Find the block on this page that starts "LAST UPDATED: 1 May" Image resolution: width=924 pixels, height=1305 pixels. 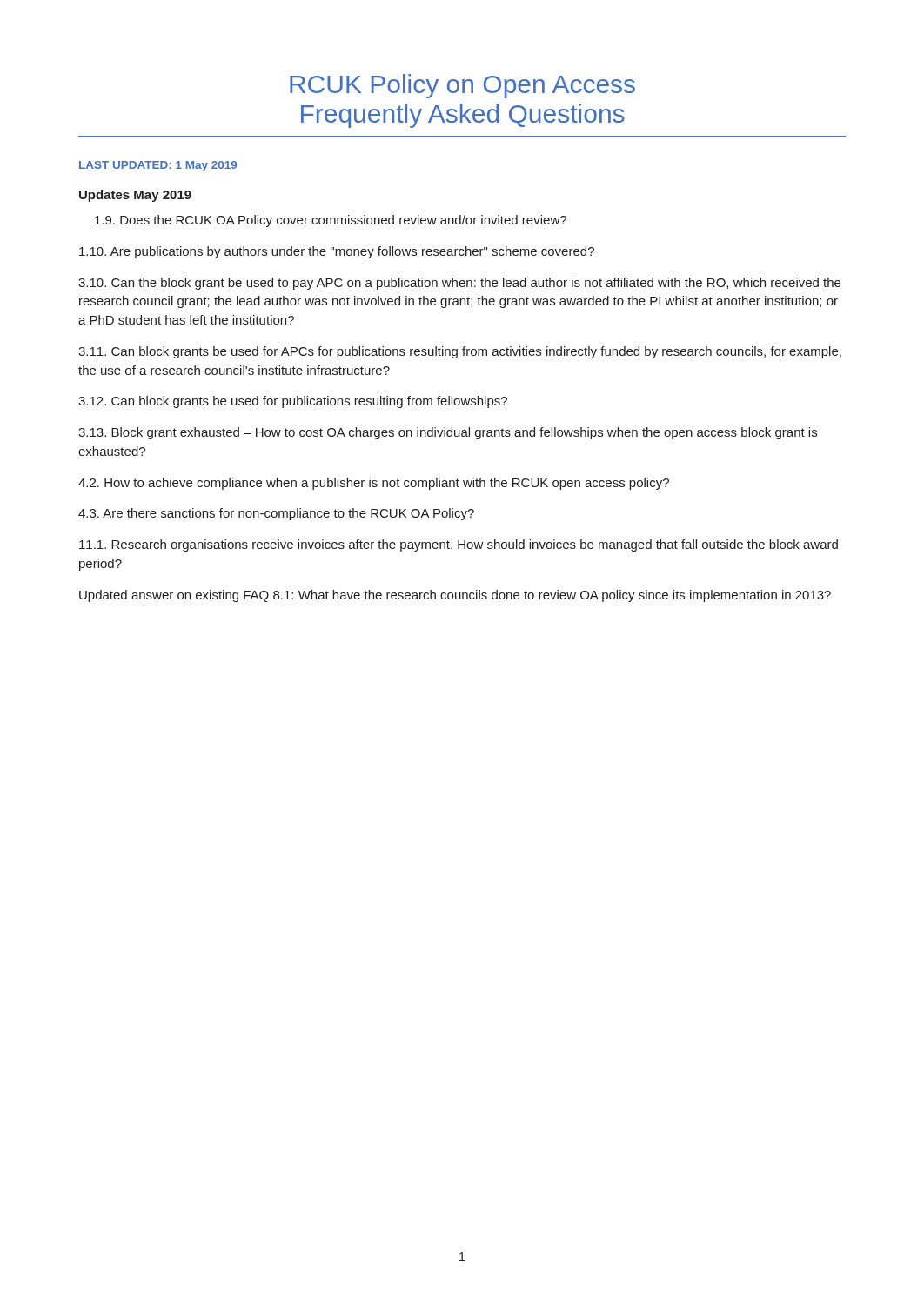pyautogui.click(x=158, y=165)
